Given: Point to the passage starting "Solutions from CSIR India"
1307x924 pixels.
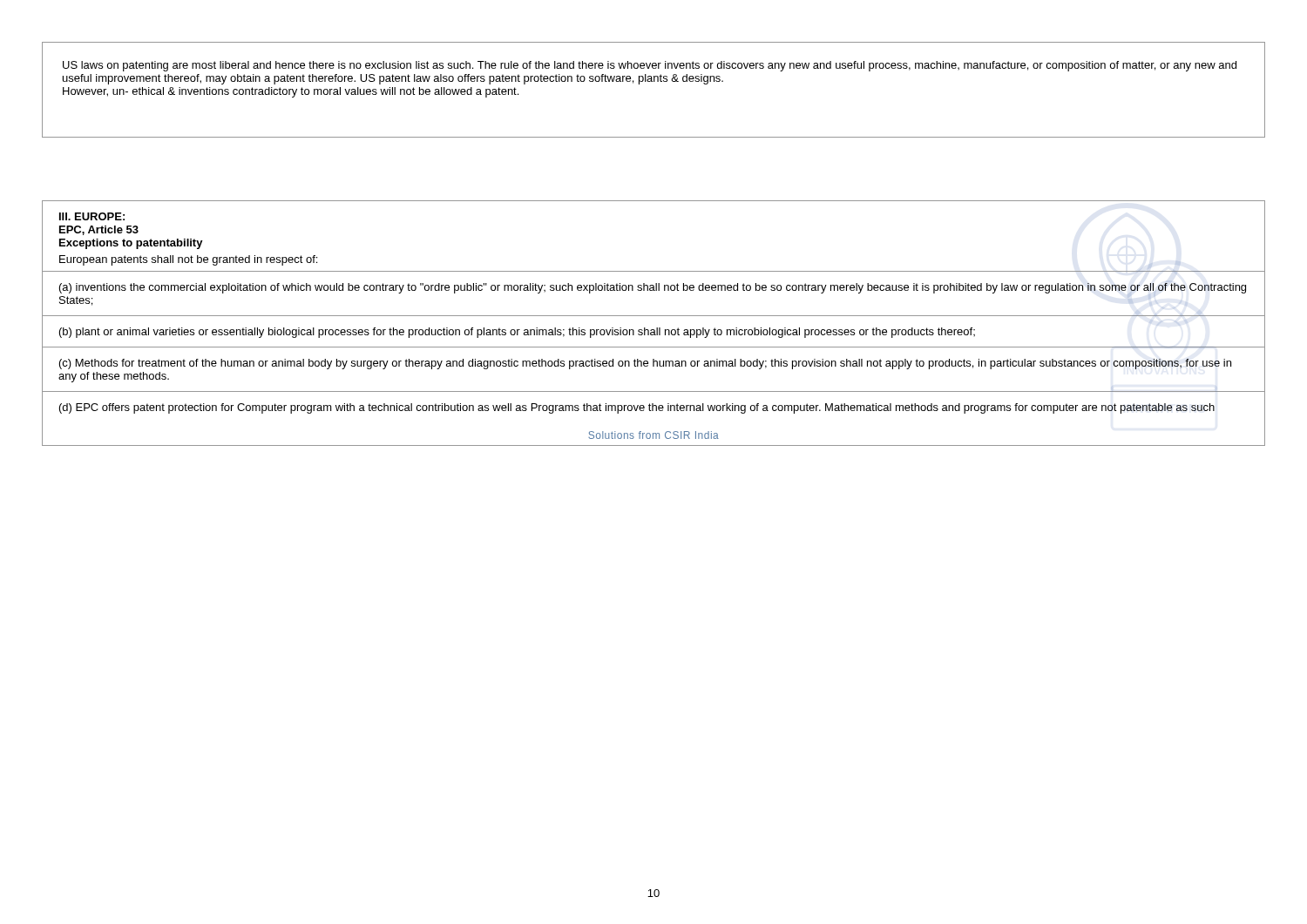Looking at the screenshot, I should click(x=654, y=435).
